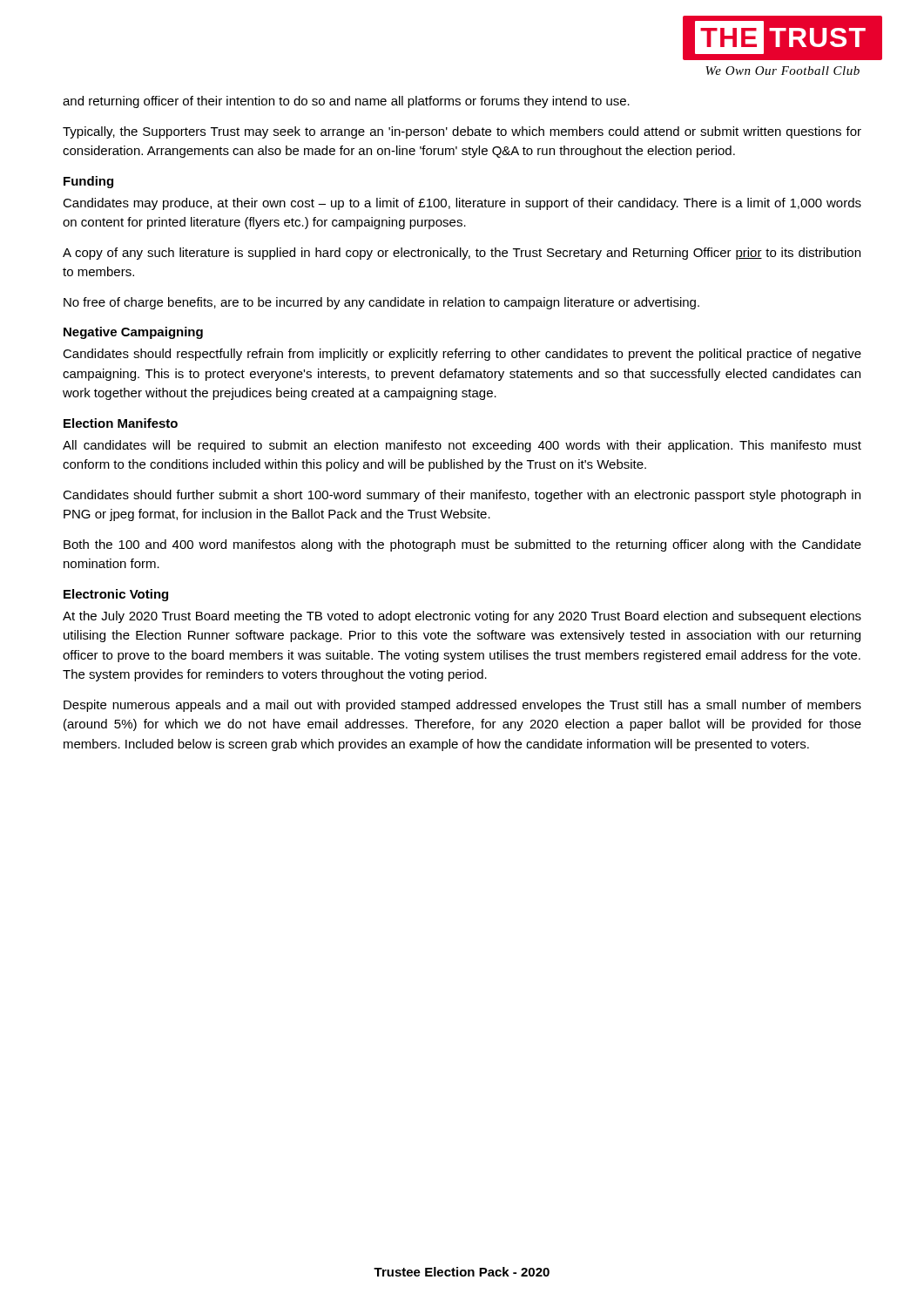Click on the text block containing "Despite numerous appeals and a mail out"
The height and width of the screenshot is (1307, 924).
[462, 724]
